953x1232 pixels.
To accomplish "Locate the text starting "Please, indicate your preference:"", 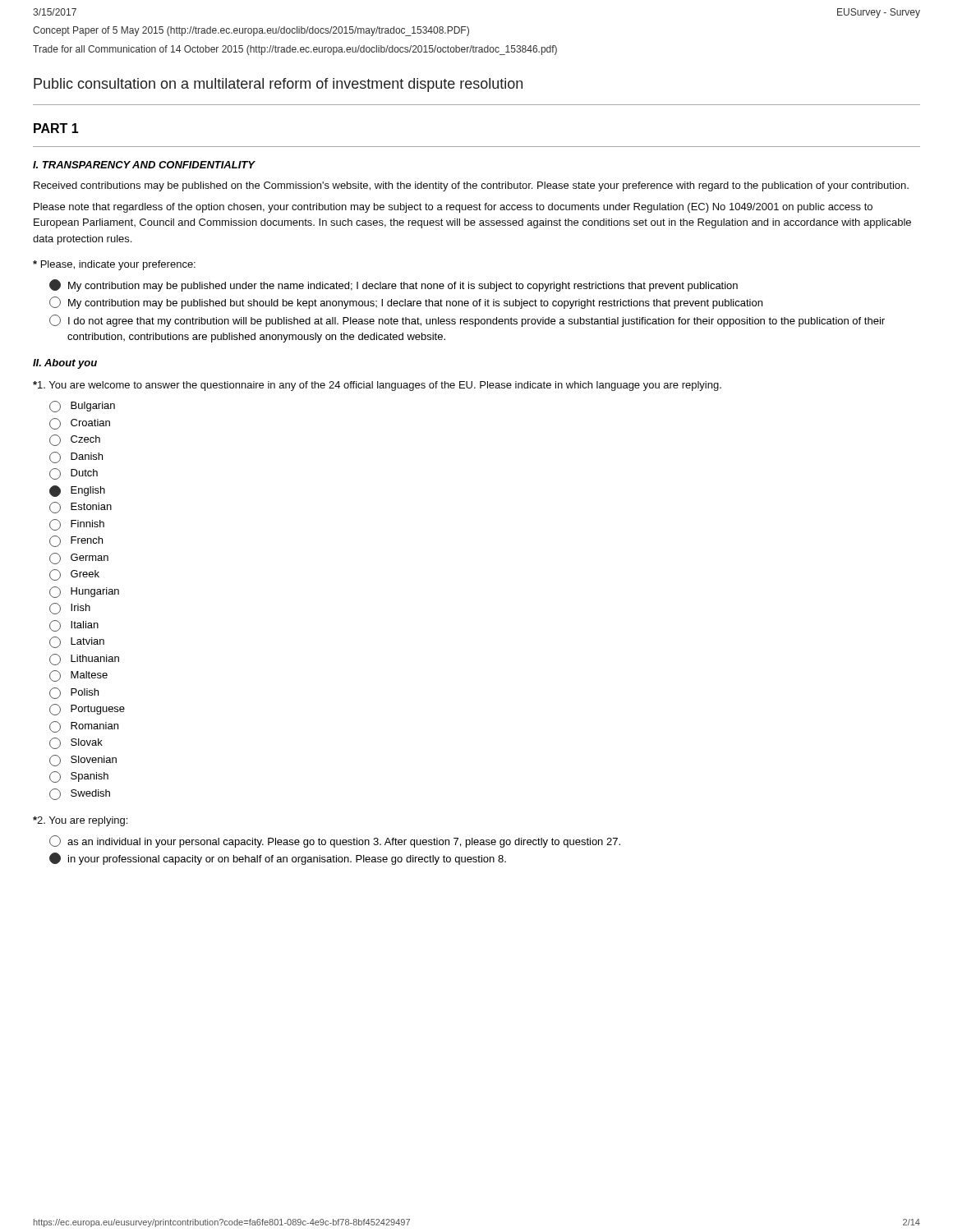I will (115, 264).
